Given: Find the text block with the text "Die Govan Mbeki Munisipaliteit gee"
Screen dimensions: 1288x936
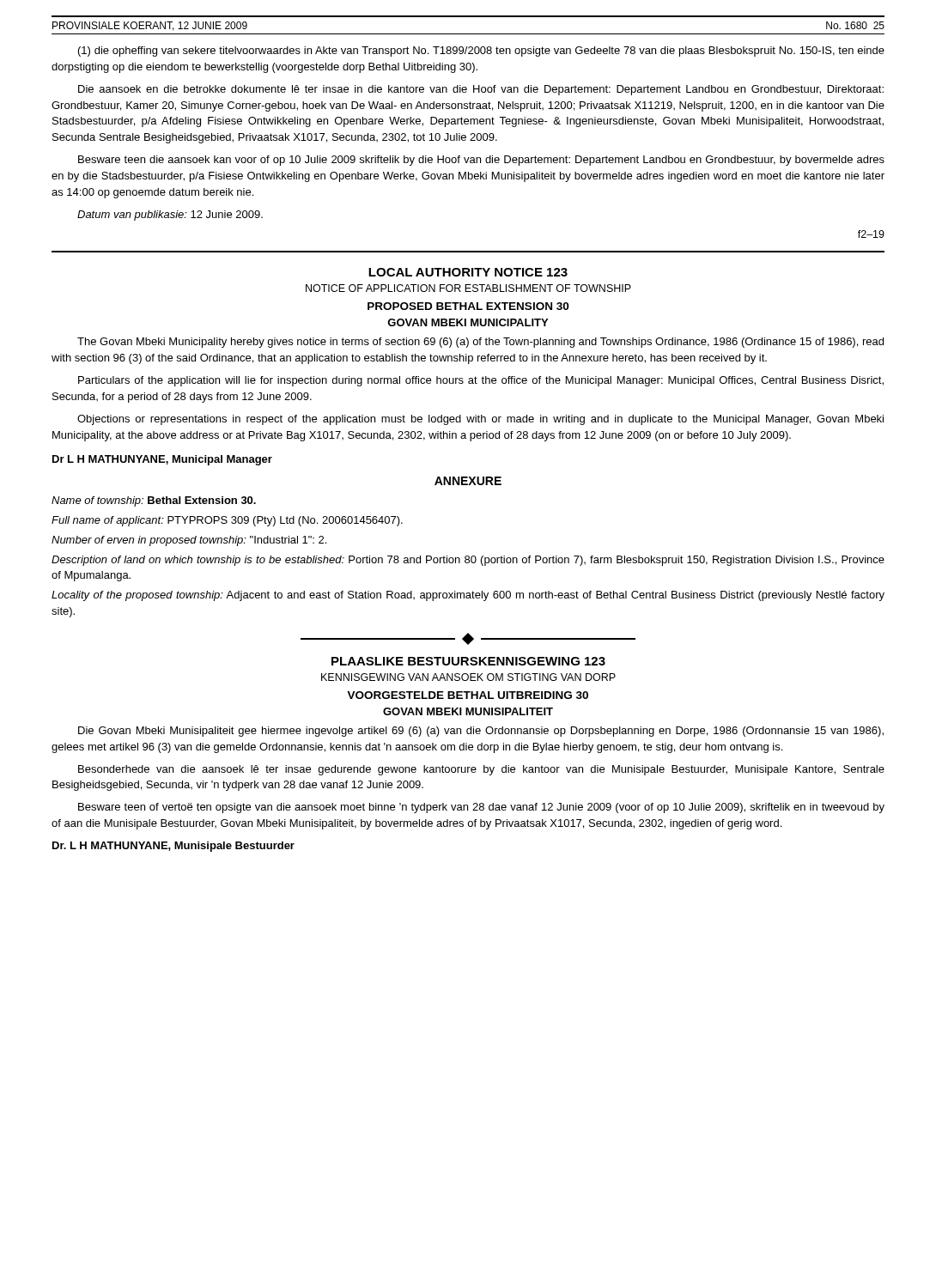Looking at the screenshot, I should [468, 738].
